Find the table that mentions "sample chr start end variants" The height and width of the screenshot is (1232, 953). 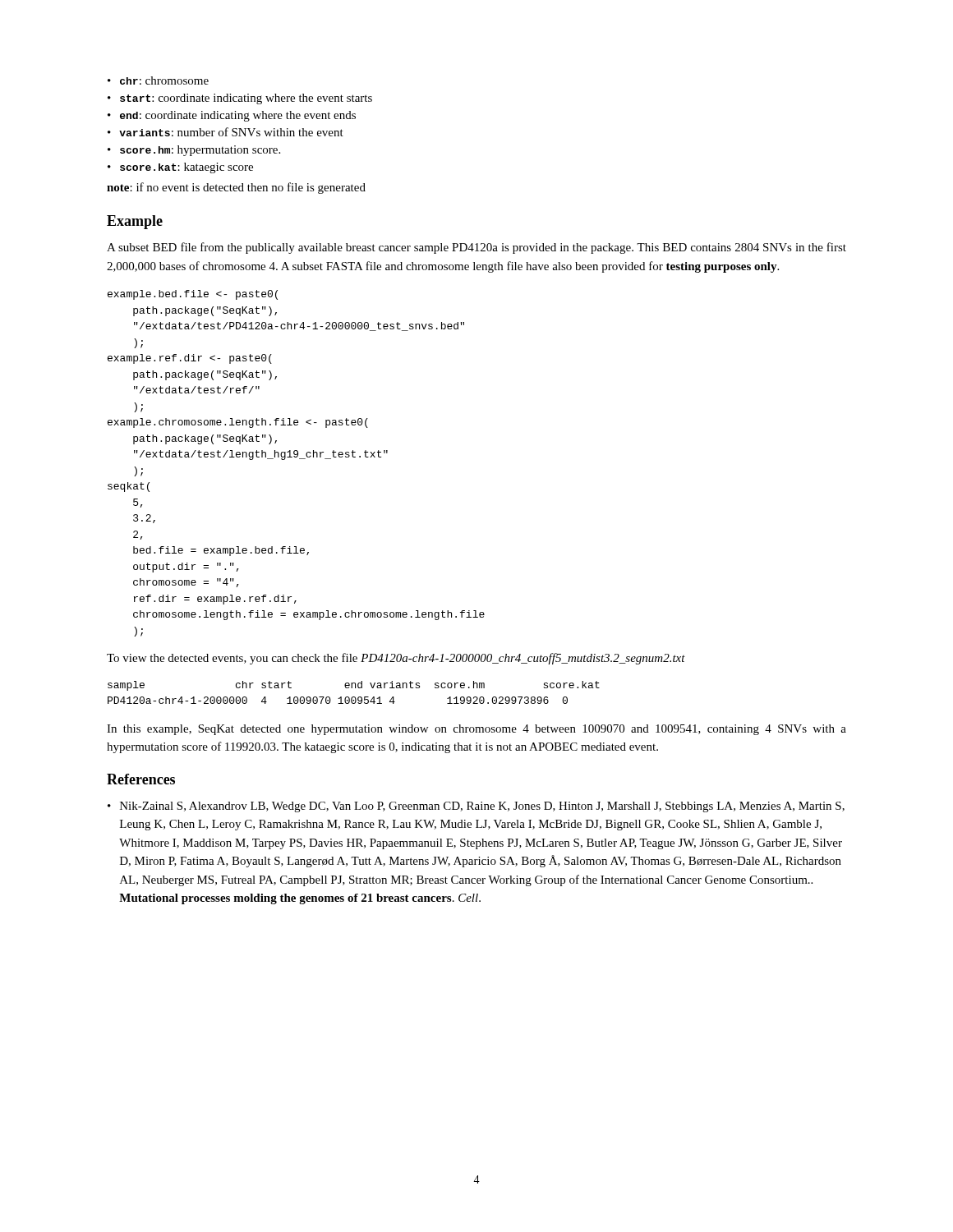tap(476, 693)
